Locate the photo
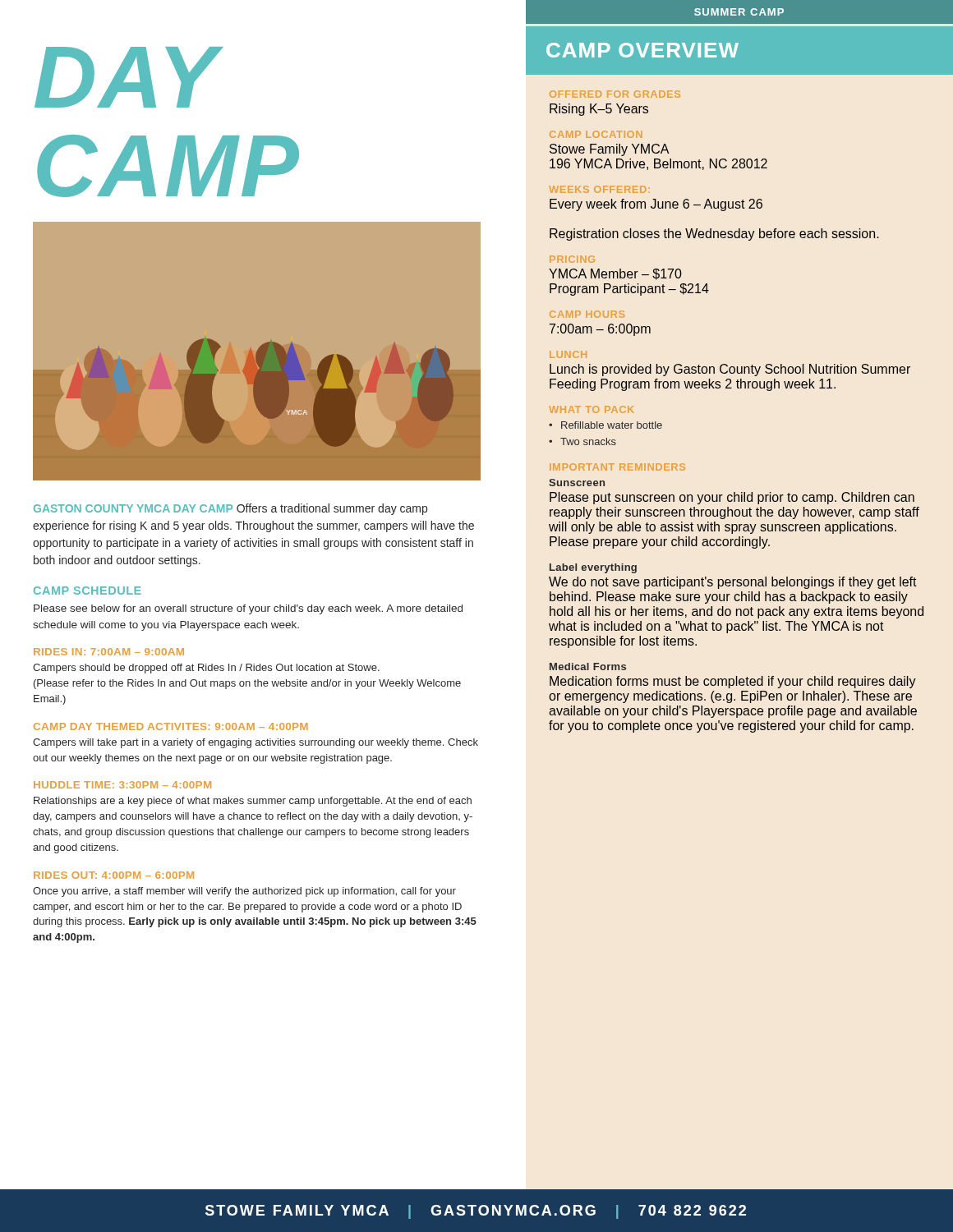953x1232 pixels. (x=259, y=353)
